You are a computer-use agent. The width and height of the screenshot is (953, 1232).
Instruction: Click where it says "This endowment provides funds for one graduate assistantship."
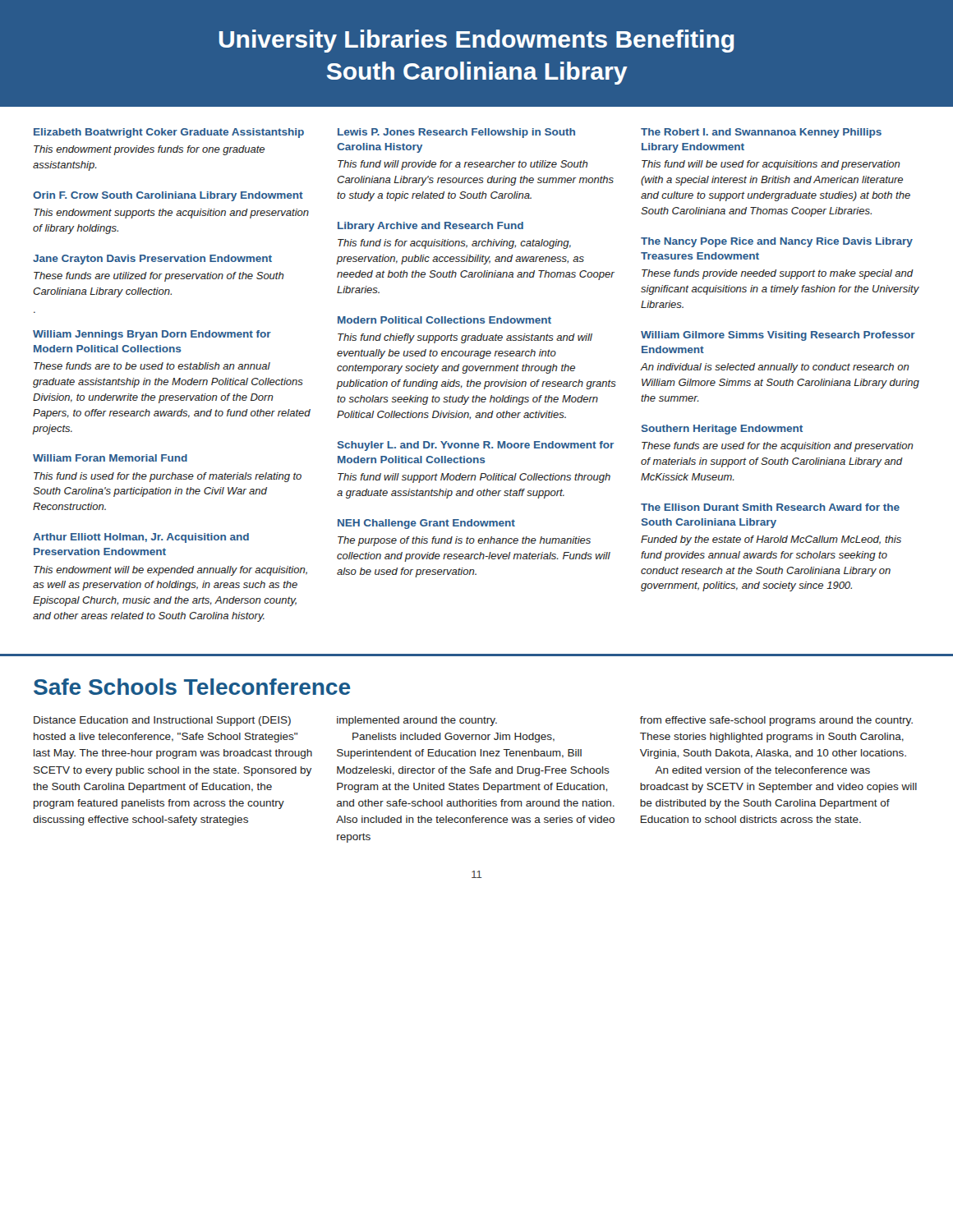149,157
